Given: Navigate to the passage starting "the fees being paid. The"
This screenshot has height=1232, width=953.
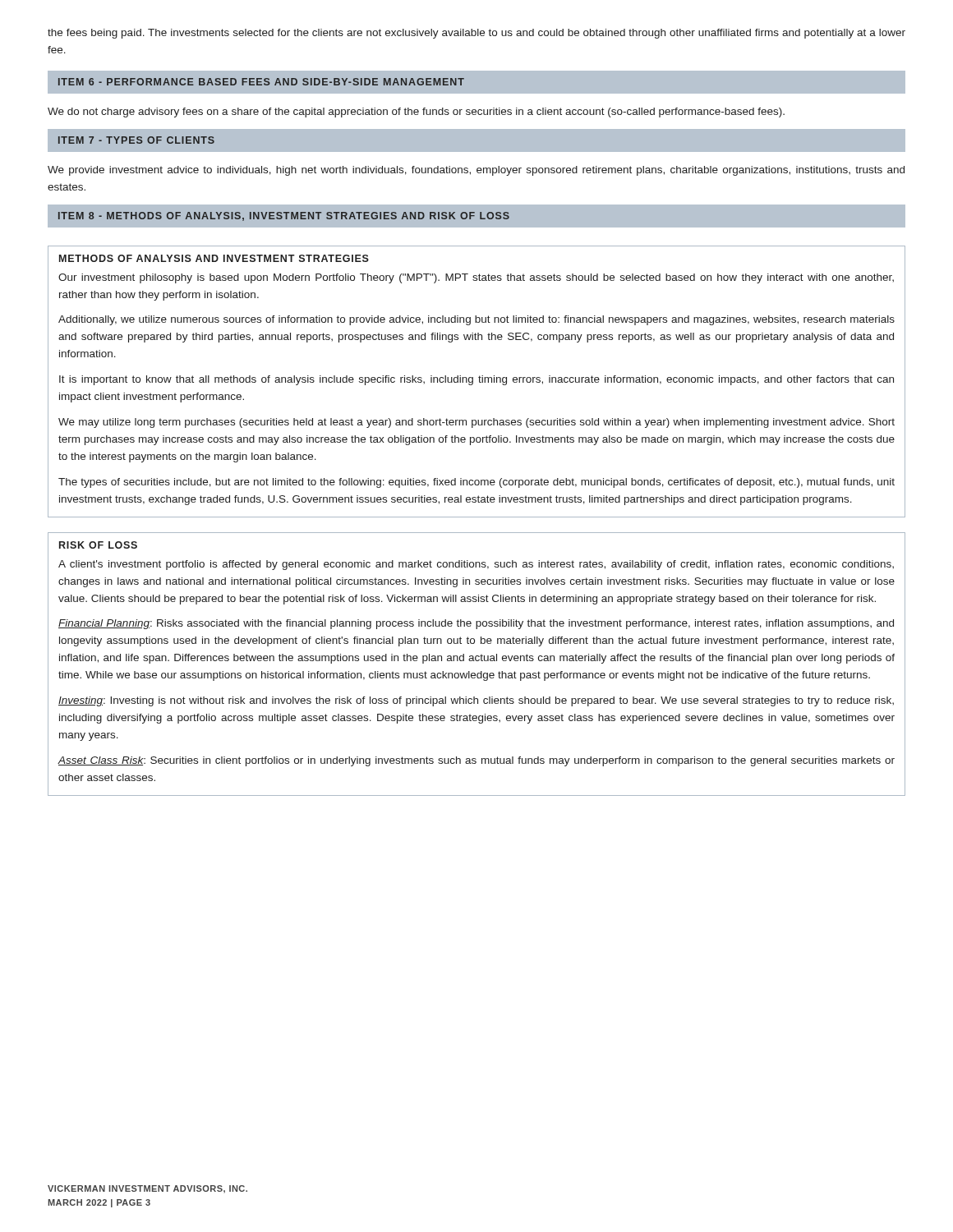Looking at the screenshot, I should pyautogui.click(x=476, y=41).
